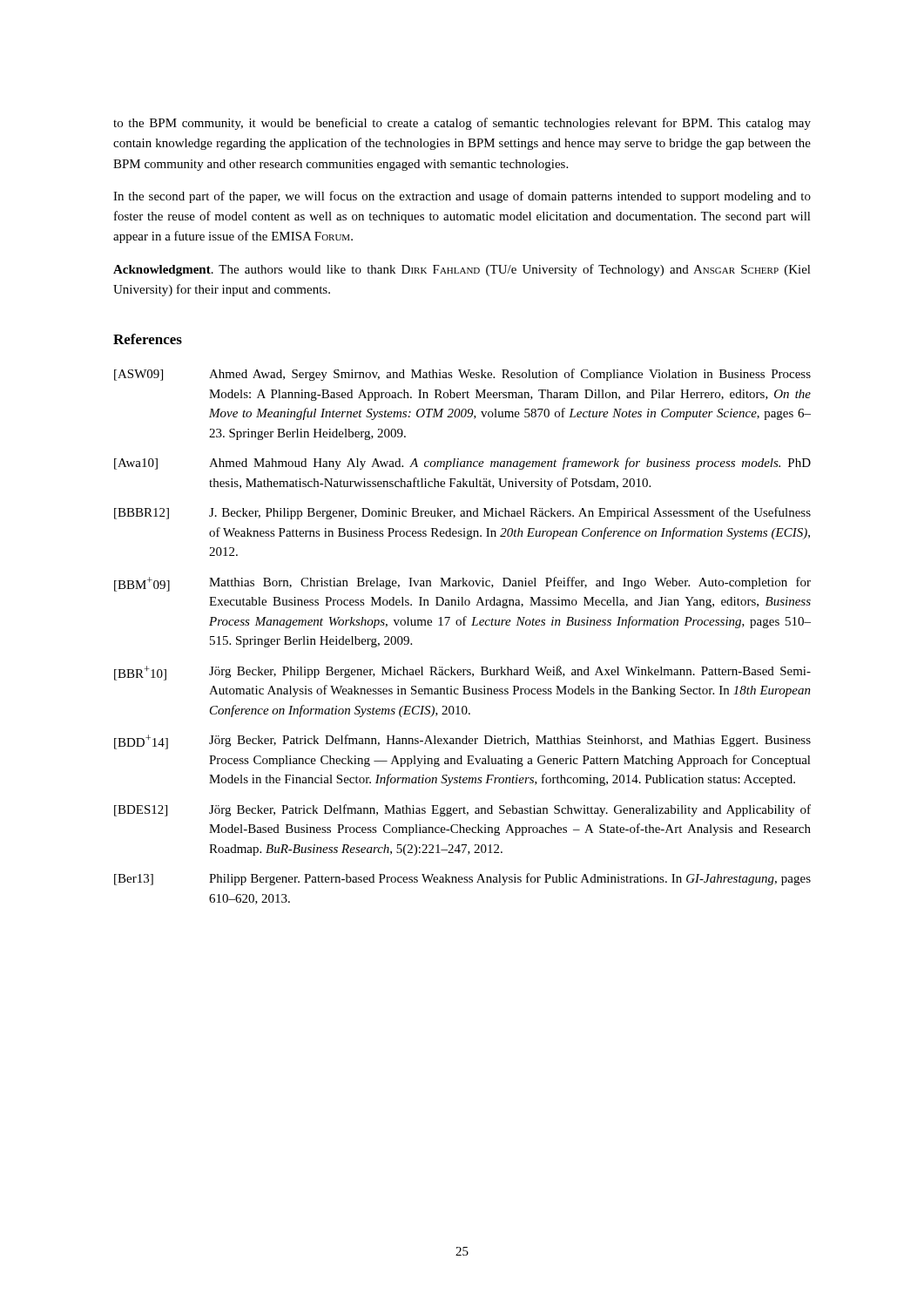
Task: Where is the passage that starts "[BDD+14] Jörg Becker, Patrick Delfmann, Hanns-Alexander"?
Action: [x=462, y=765]
